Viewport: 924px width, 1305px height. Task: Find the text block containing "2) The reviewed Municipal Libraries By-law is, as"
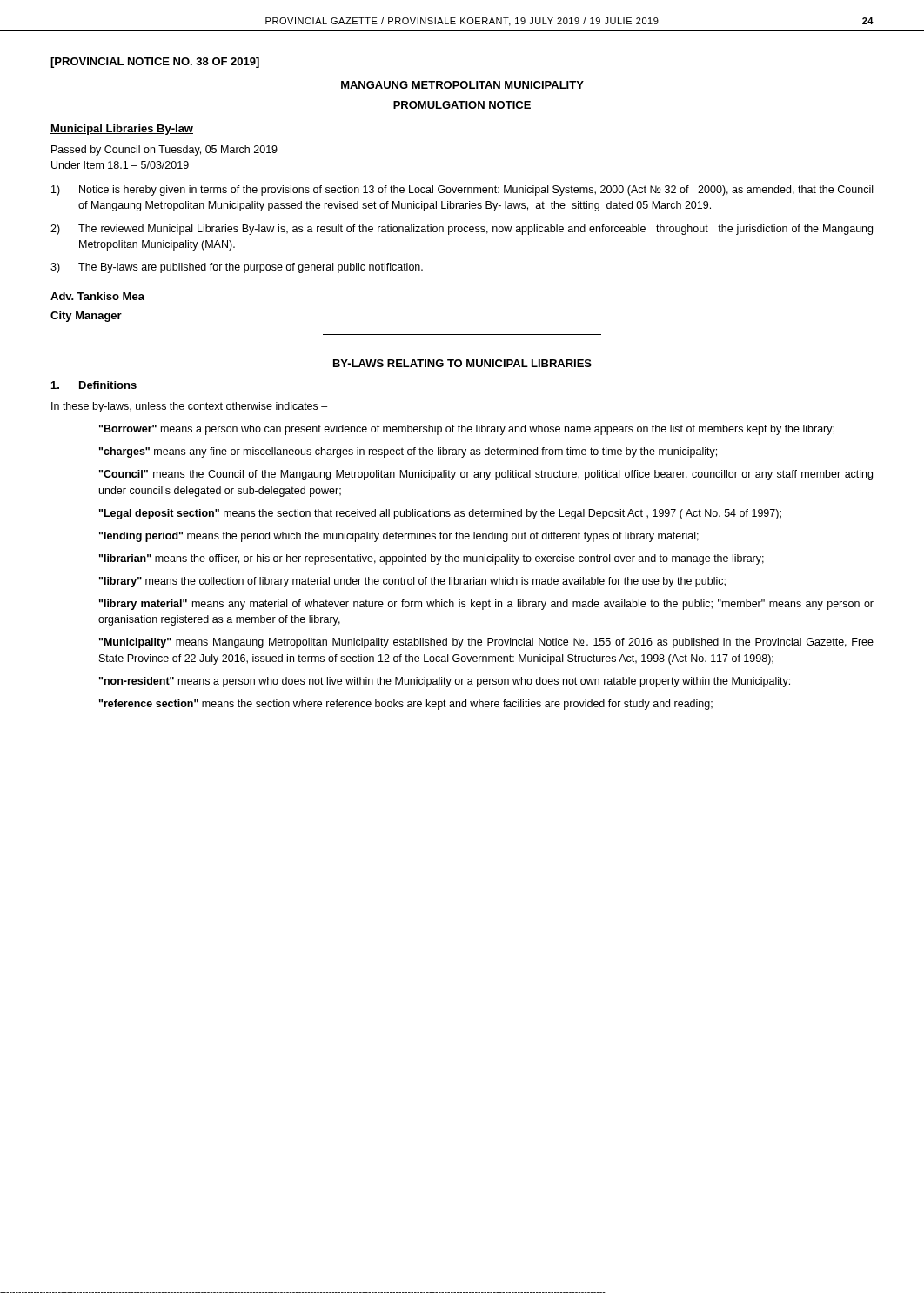(x=462, y=236)
